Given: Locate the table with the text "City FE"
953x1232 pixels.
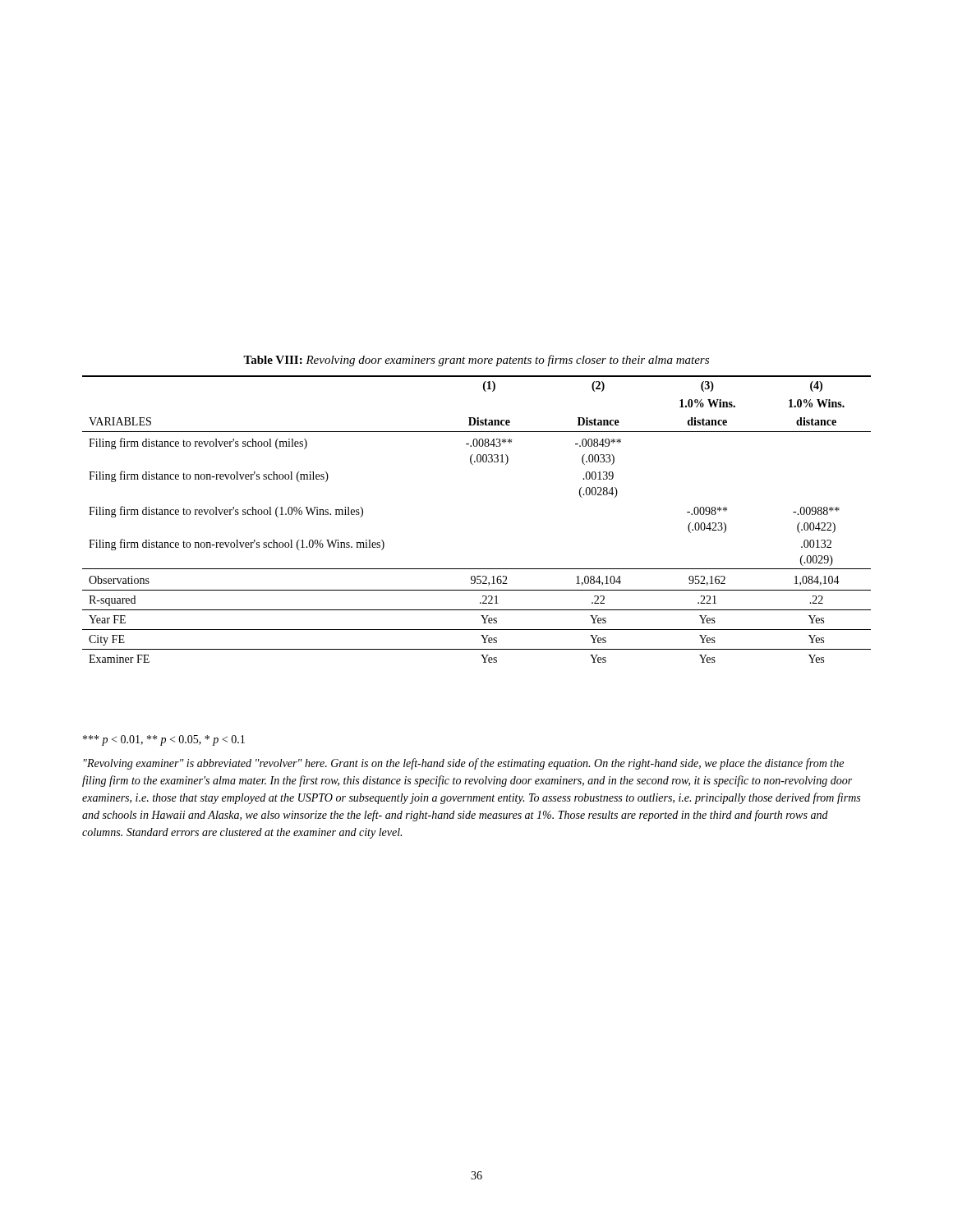Looking at the screenshot, I should coord(476,522).
